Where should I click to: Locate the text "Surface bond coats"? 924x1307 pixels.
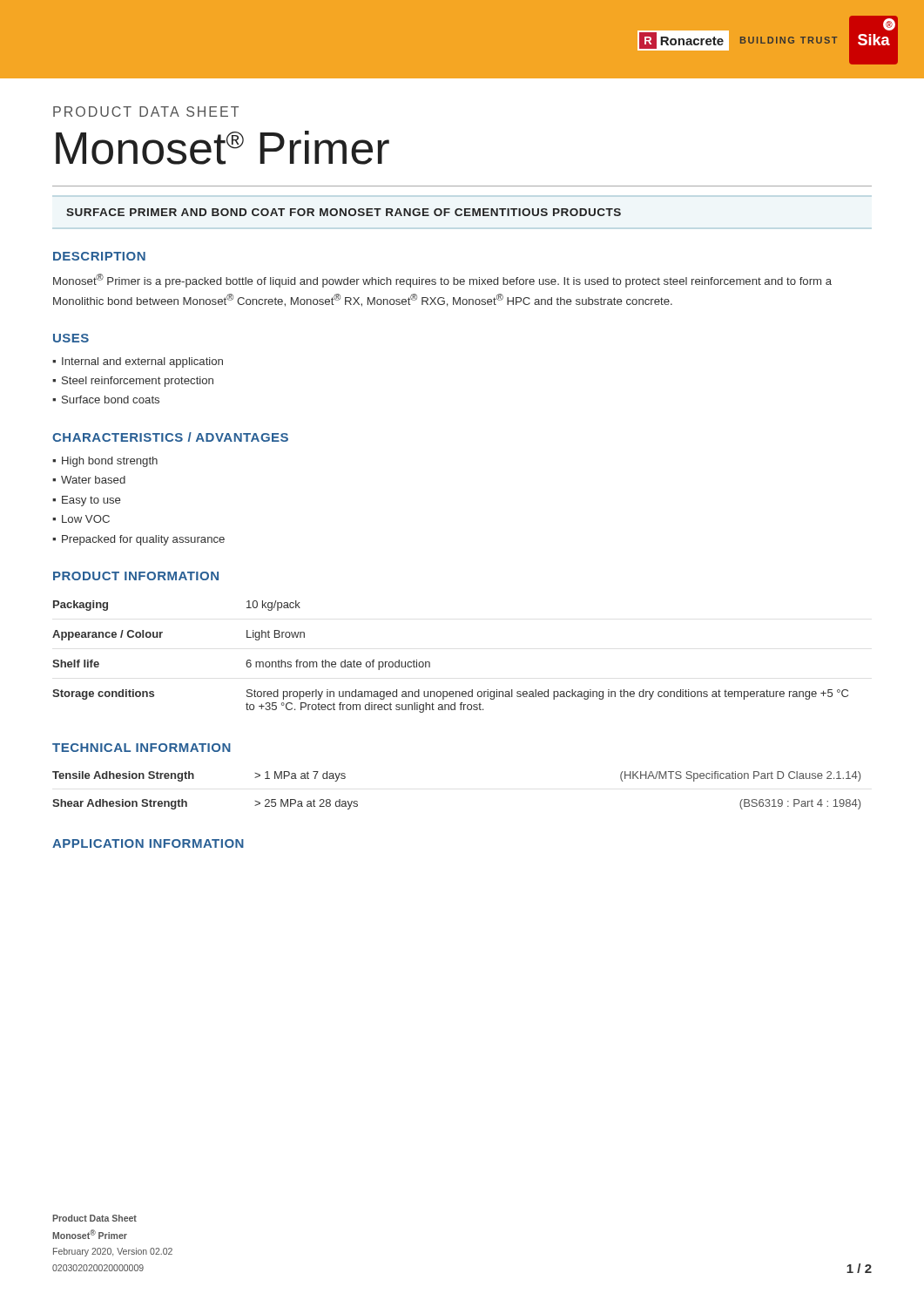coord(110,400)
